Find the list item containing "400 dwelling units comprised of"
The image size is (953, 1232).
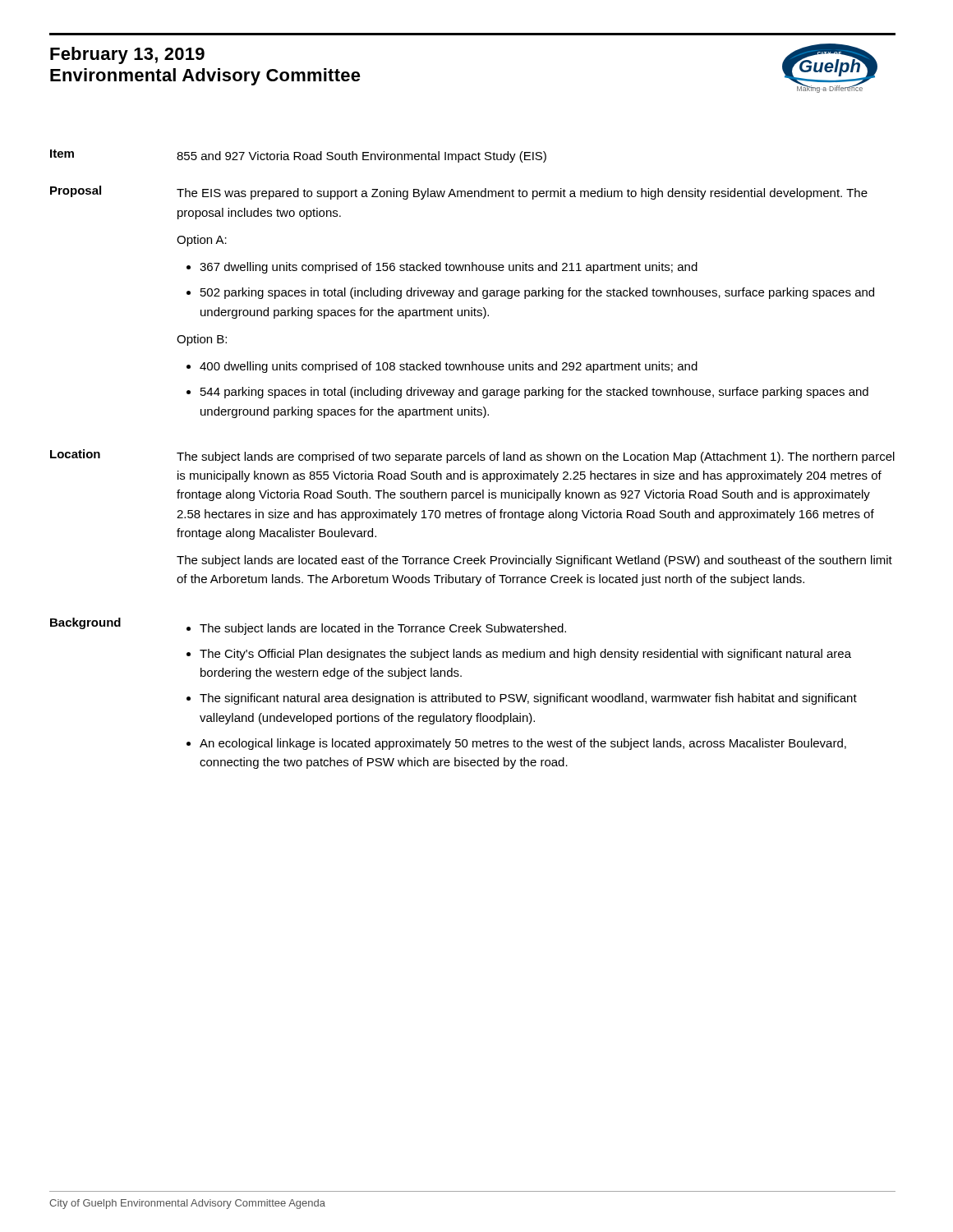click(x=449, y=366)
